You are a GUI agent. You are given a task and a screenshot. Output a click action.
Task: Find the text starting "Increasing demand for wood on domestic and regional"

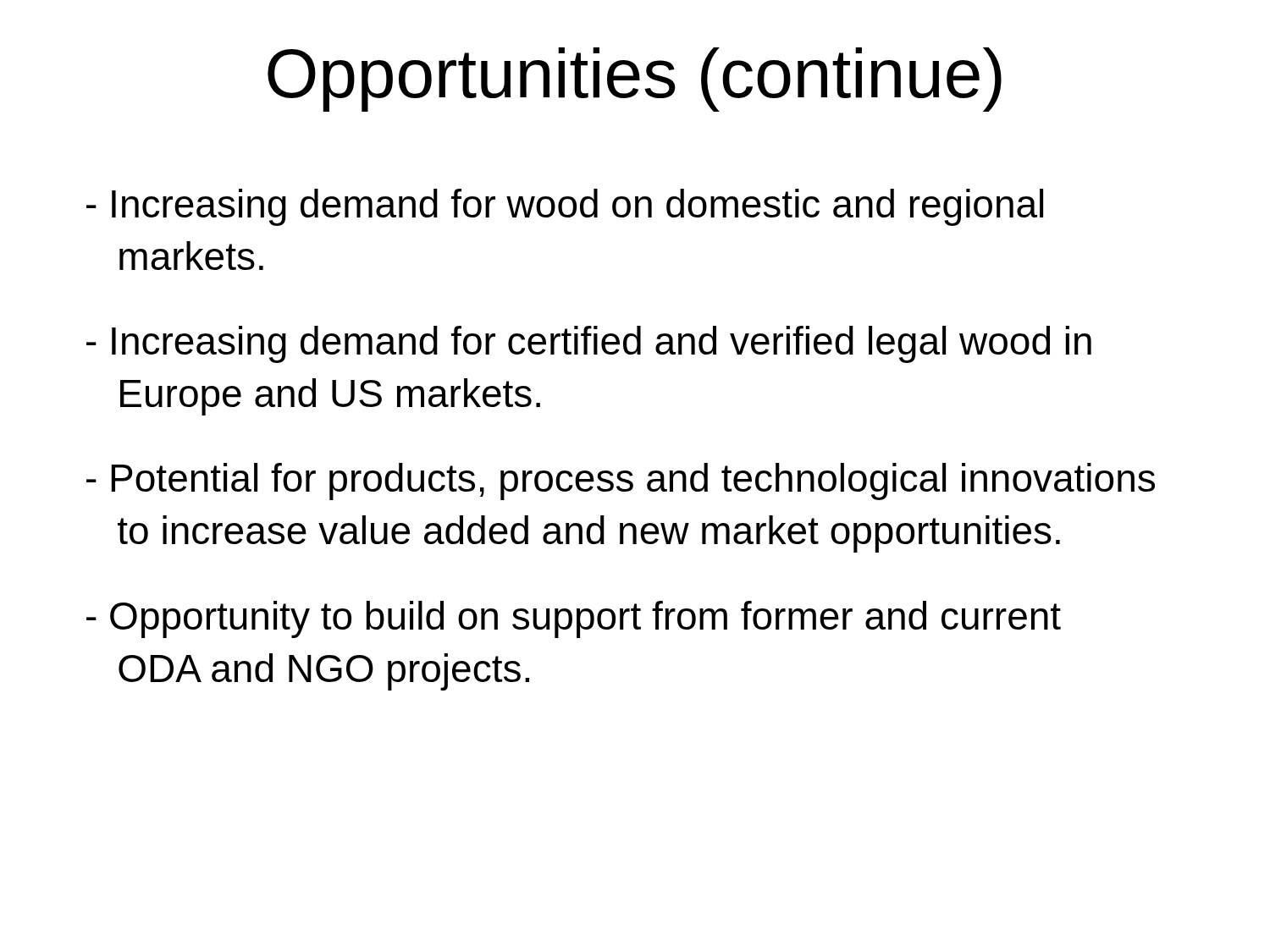click(565, 230)
